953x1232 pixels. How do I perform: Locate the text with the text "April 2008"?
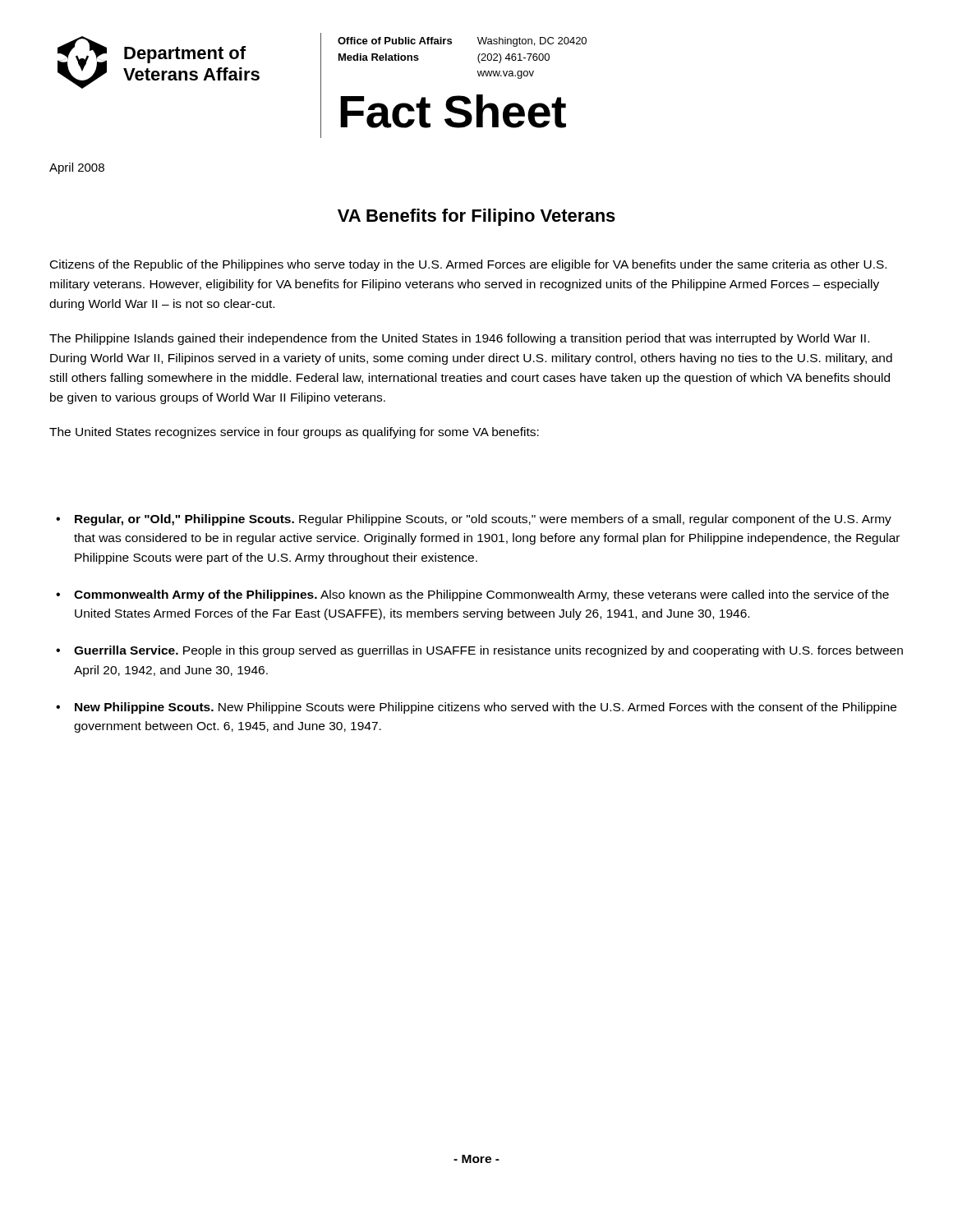(77, 167)
